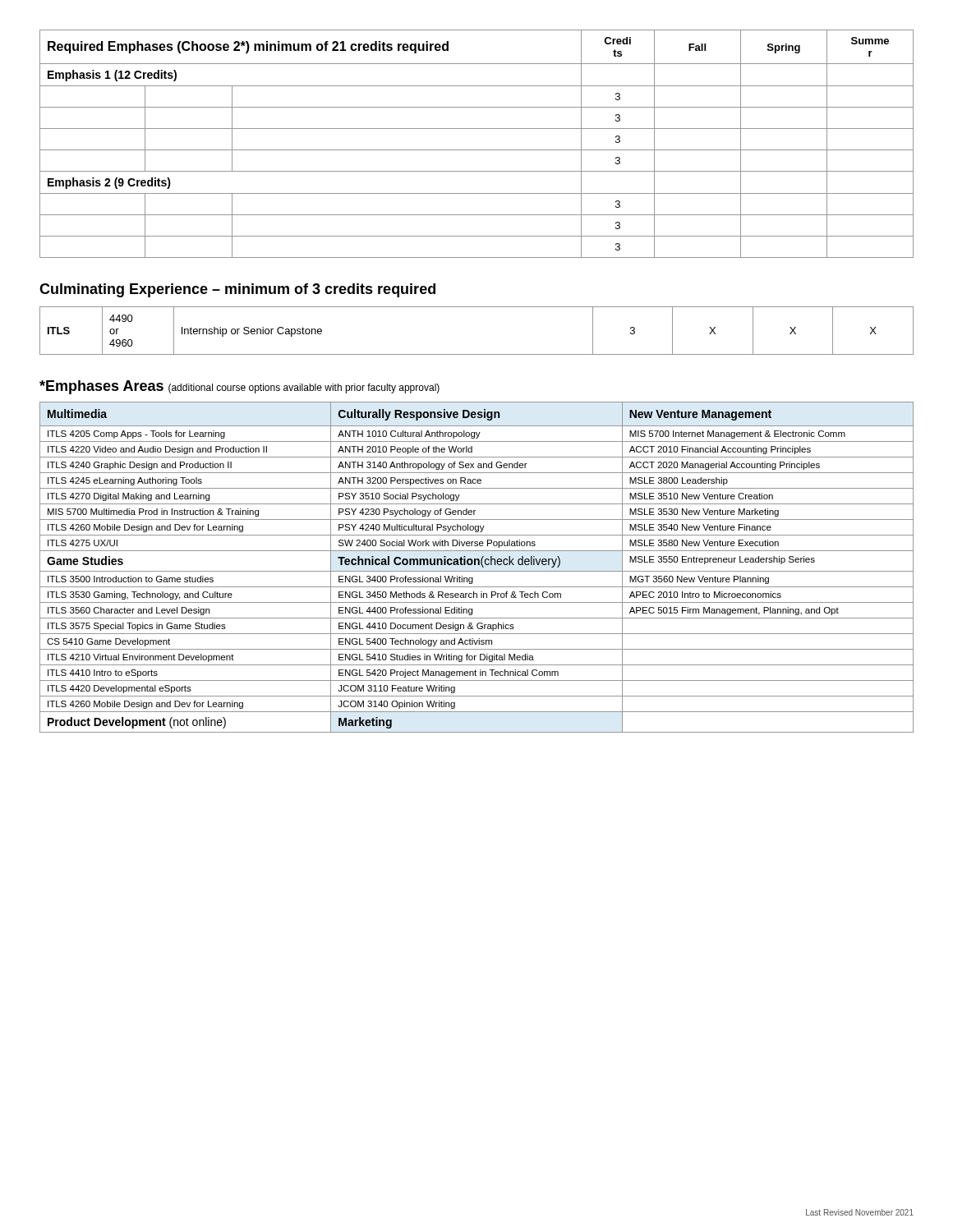Screen dimensions: 1232x953
Task: Select the table that reads "Internship or Senior Capstone"
Action: tap(476, 331)
